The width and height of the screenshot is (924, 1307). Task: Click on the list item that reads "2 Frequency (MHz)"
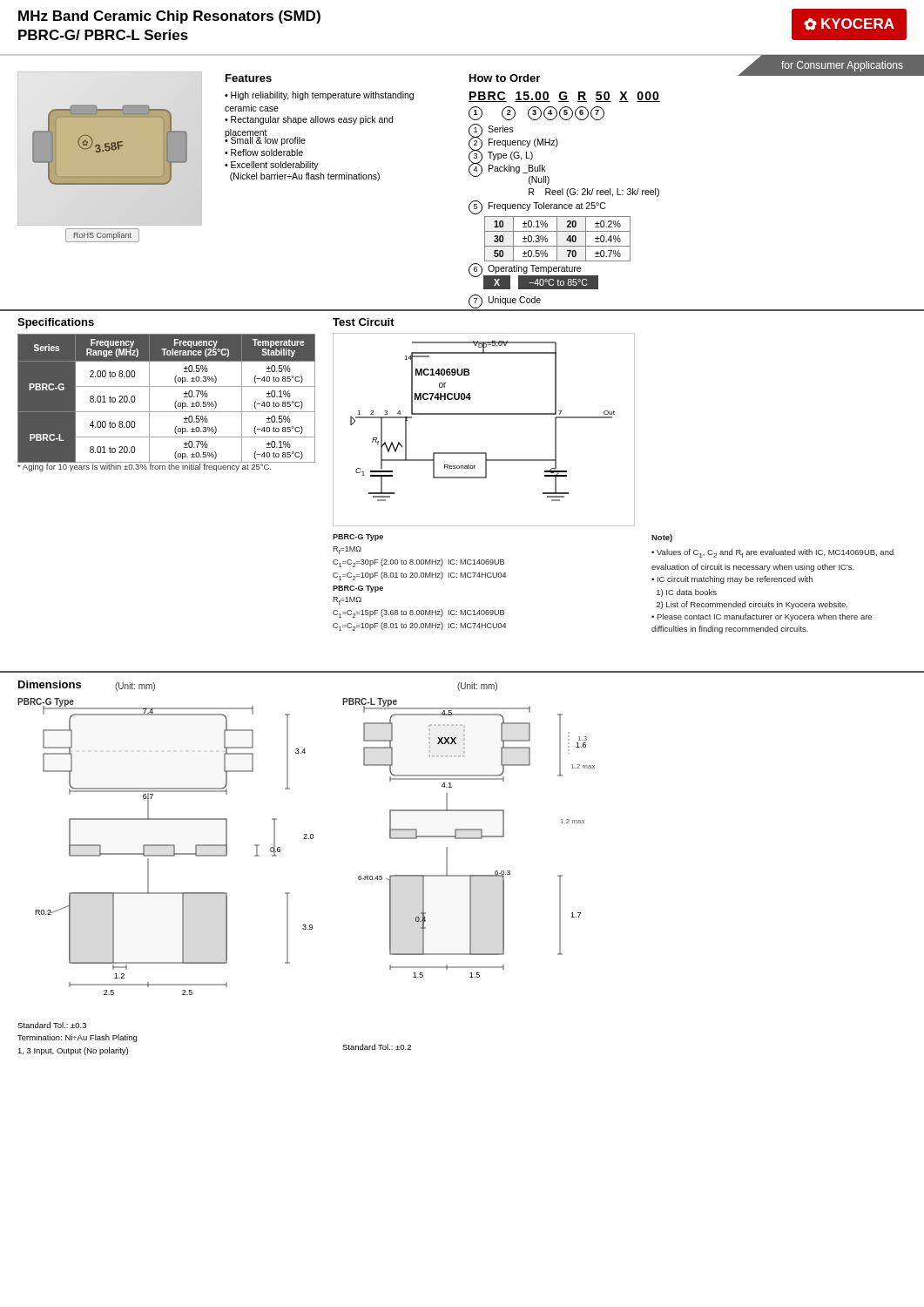513,144
